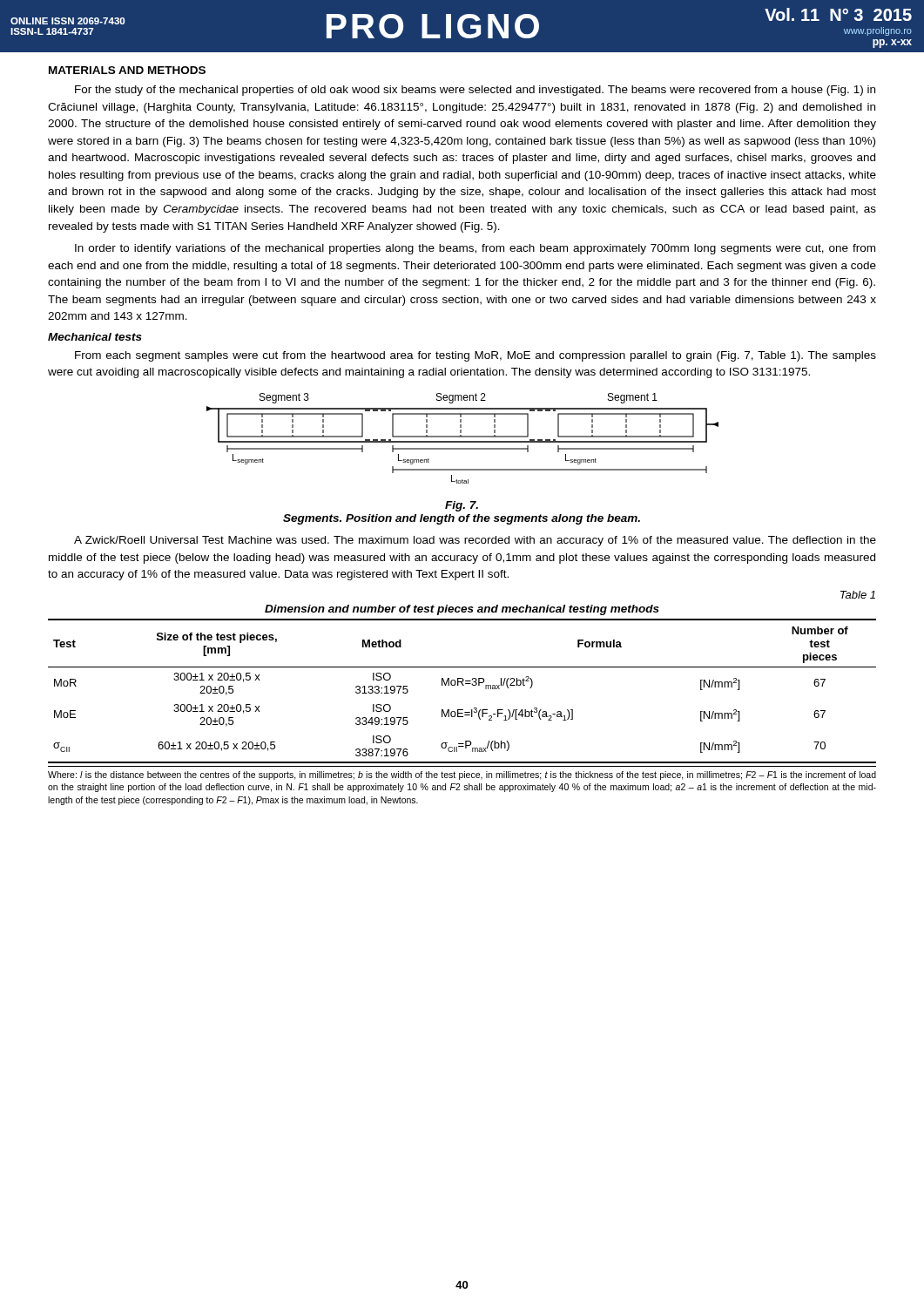This screenshot has width=924, height=1307.
Task: Find the region starting "Where: l is the distance between the"
Action: (x=462, y=787)
